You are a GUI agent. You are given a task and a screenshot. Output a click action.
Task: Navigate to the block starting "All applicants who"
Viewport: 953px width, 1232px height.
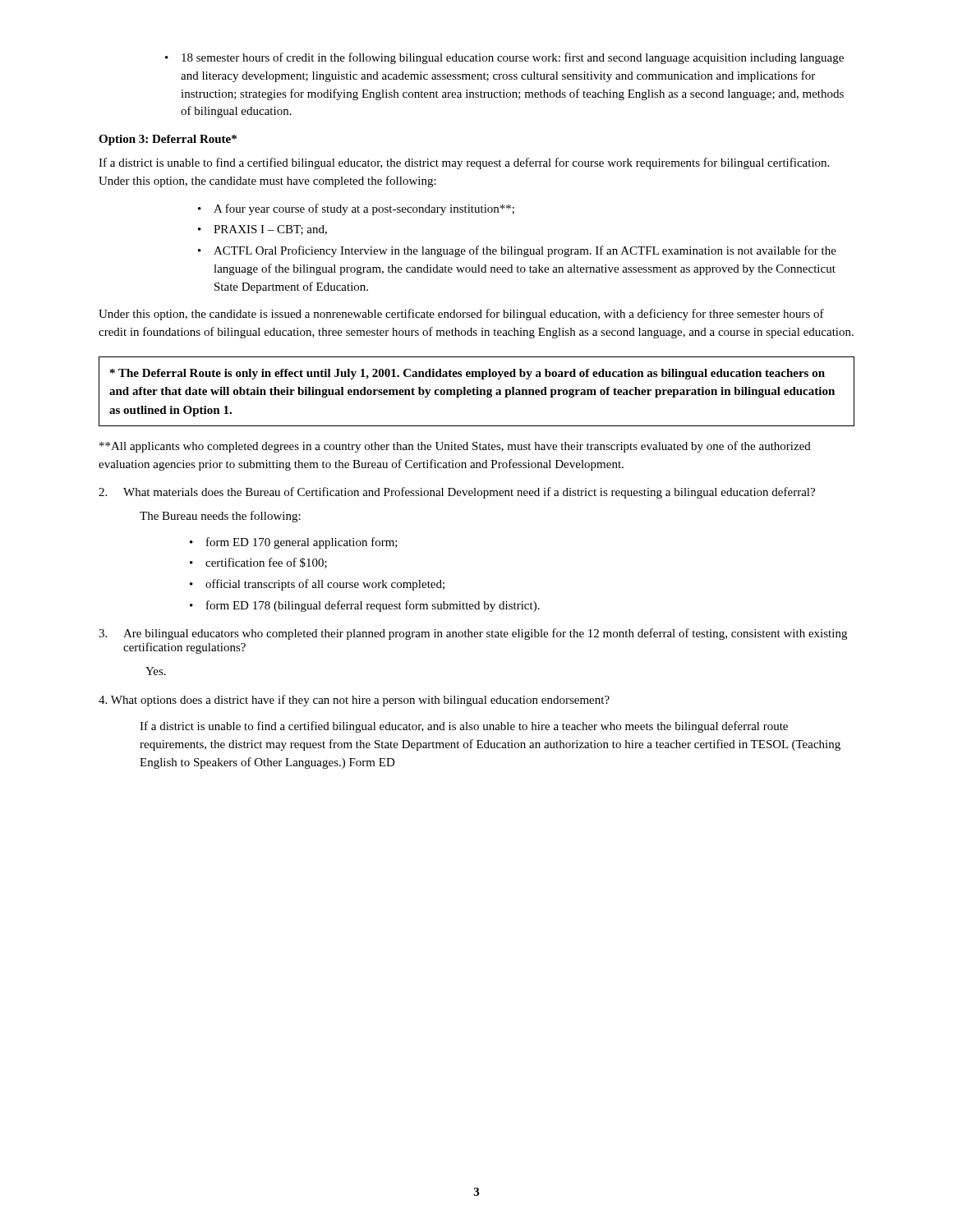(x=476, y=456)
